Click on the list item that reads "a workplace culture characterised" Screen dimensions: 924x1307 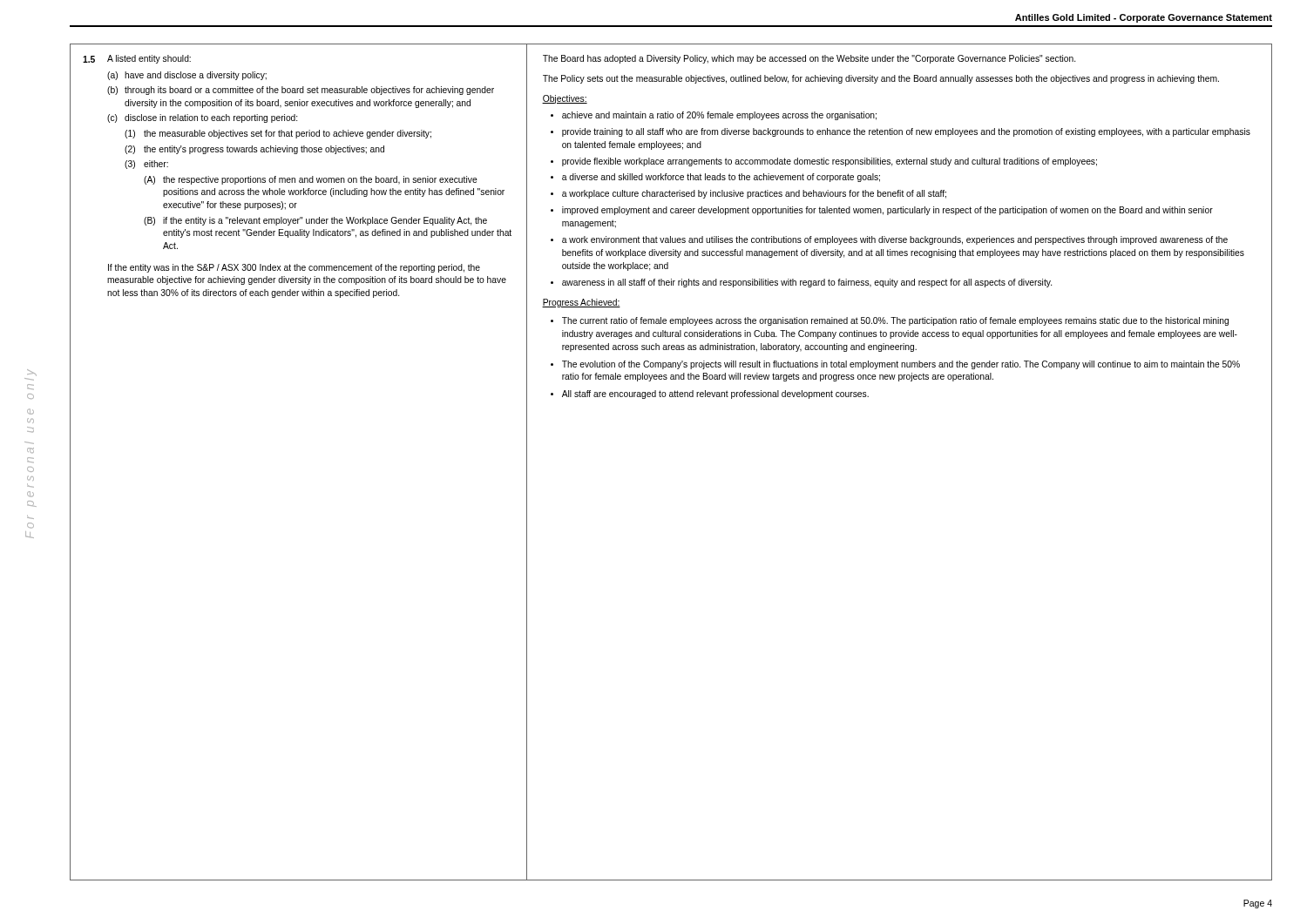754,194
